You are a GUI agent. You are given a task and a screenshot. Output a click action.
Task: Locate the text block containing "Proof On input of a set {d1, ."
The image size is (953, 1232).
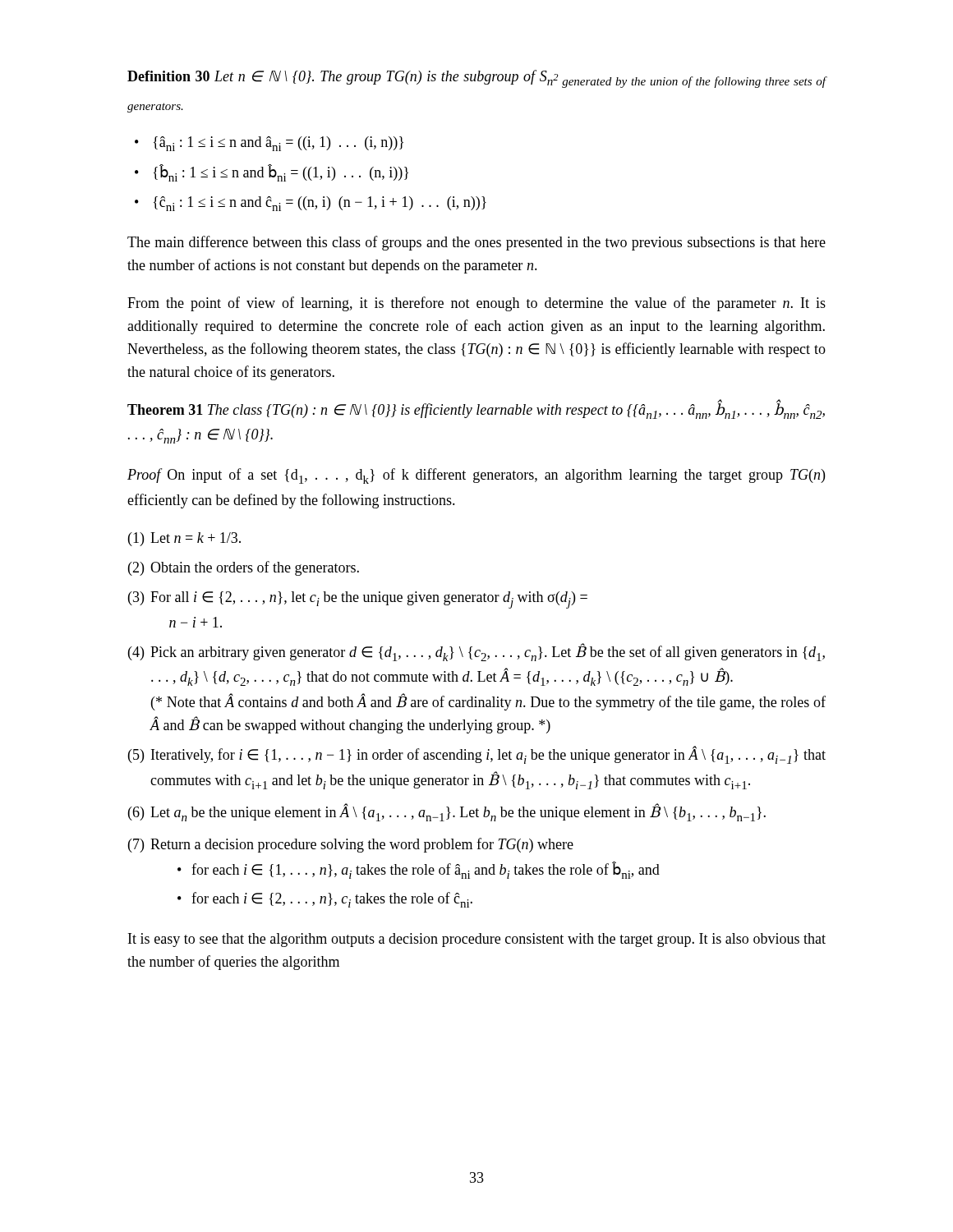coord(476,488)
